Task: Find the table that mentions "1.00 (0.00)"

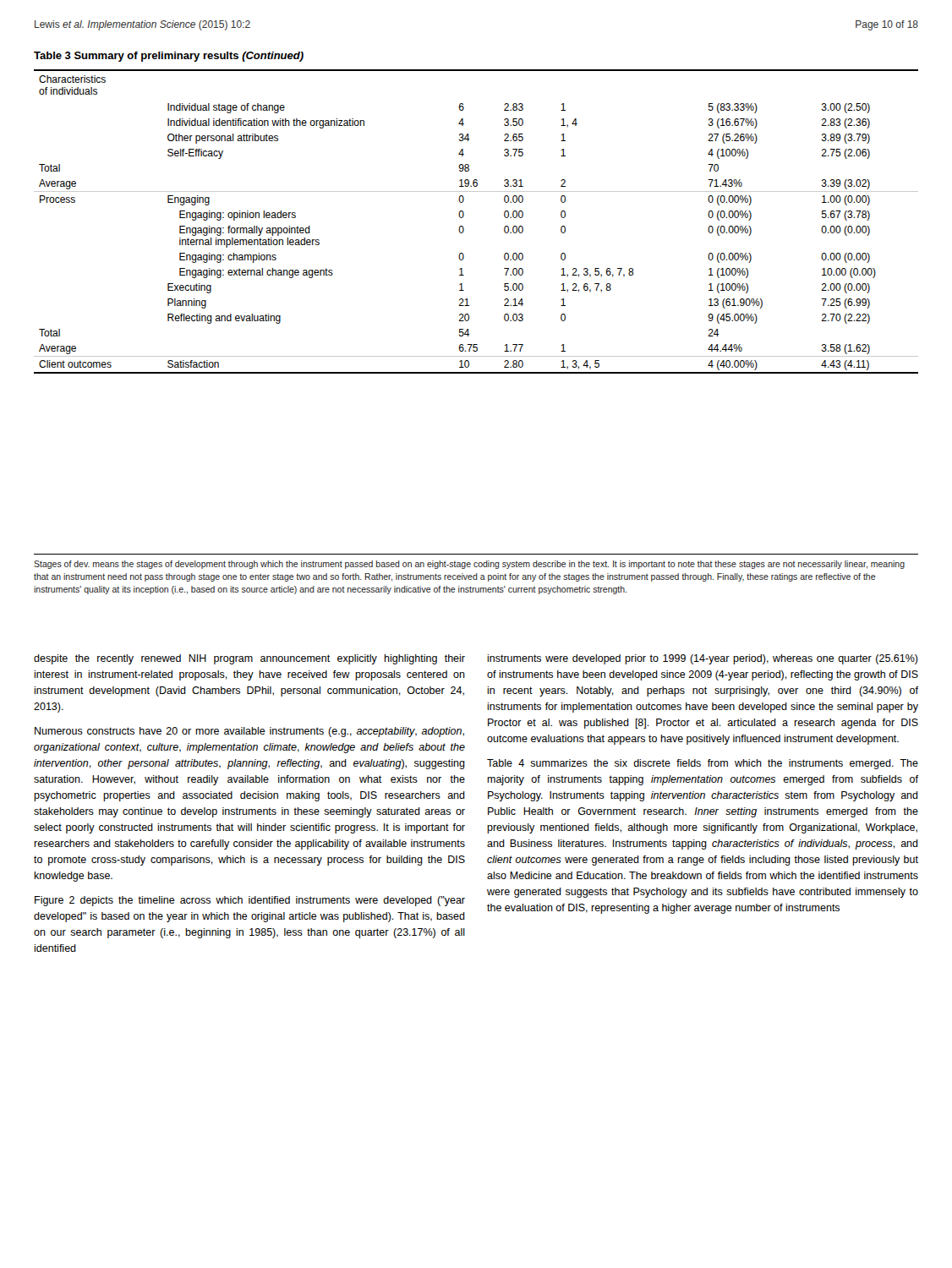Action: click(x=476, y=222)
